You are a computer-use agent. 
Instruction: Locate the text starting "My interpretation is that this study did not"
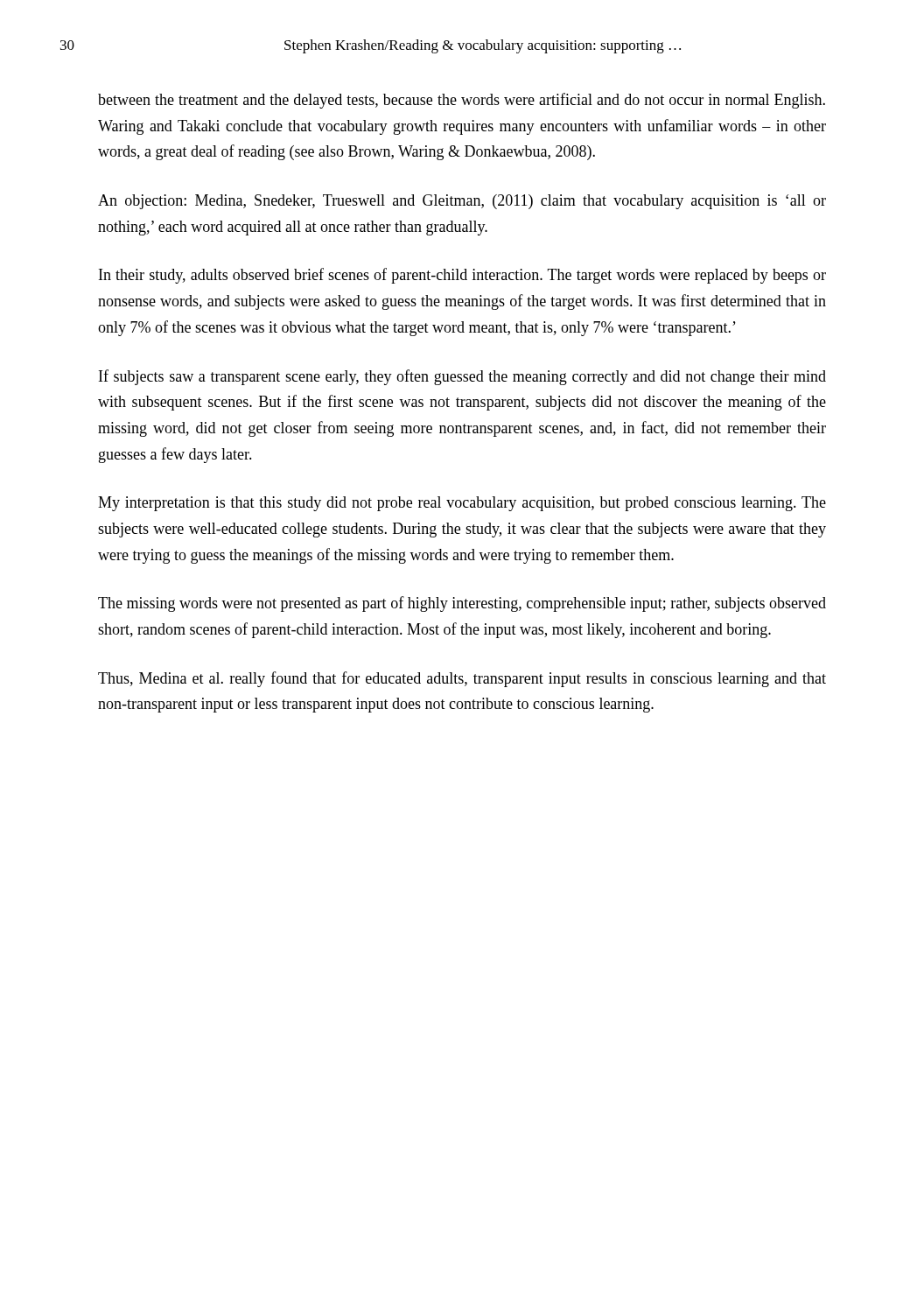(462, 529)
